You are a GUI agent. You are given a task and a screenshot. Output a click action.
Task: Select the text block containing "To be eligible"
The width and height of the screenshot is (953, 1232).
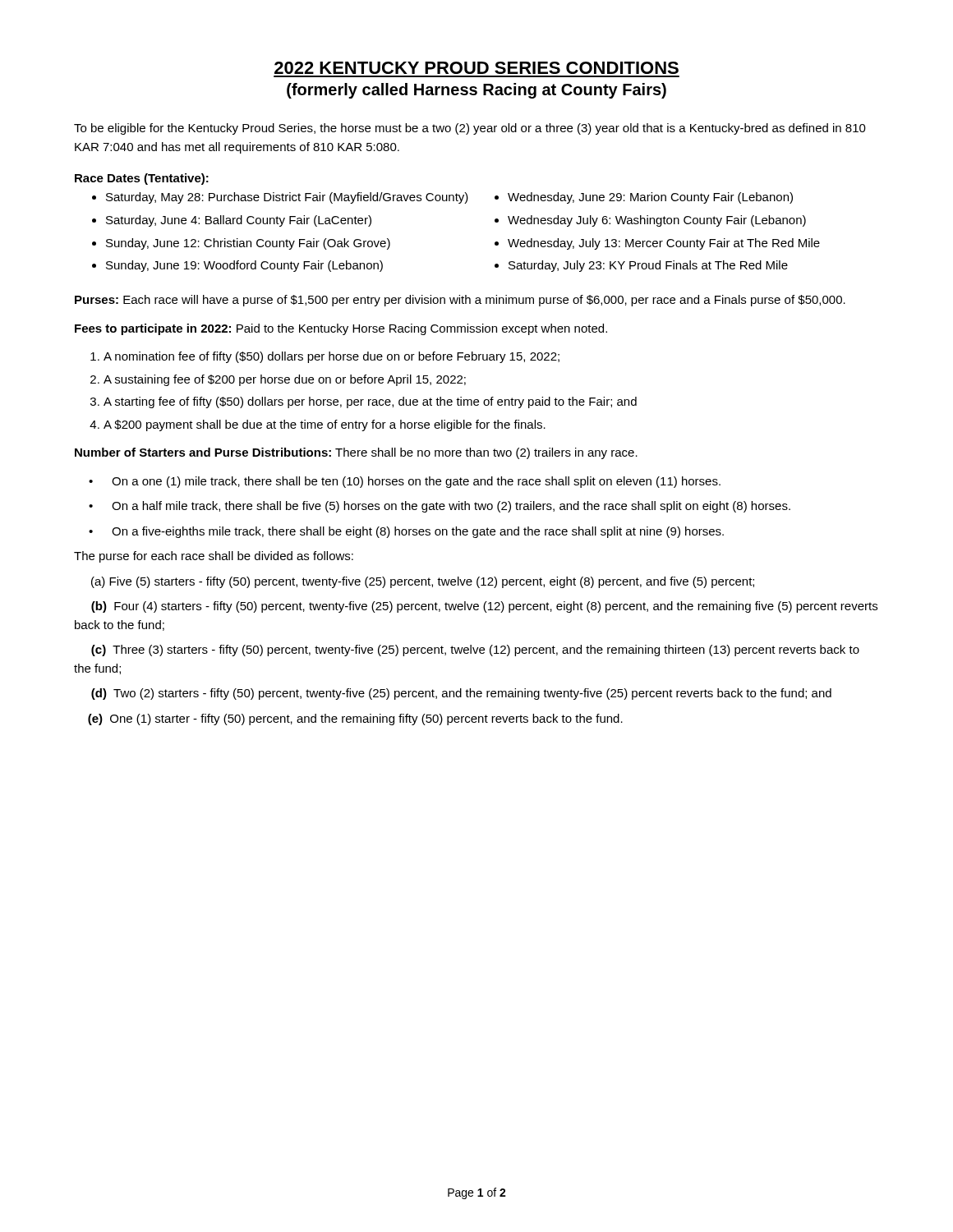[470, 137]
